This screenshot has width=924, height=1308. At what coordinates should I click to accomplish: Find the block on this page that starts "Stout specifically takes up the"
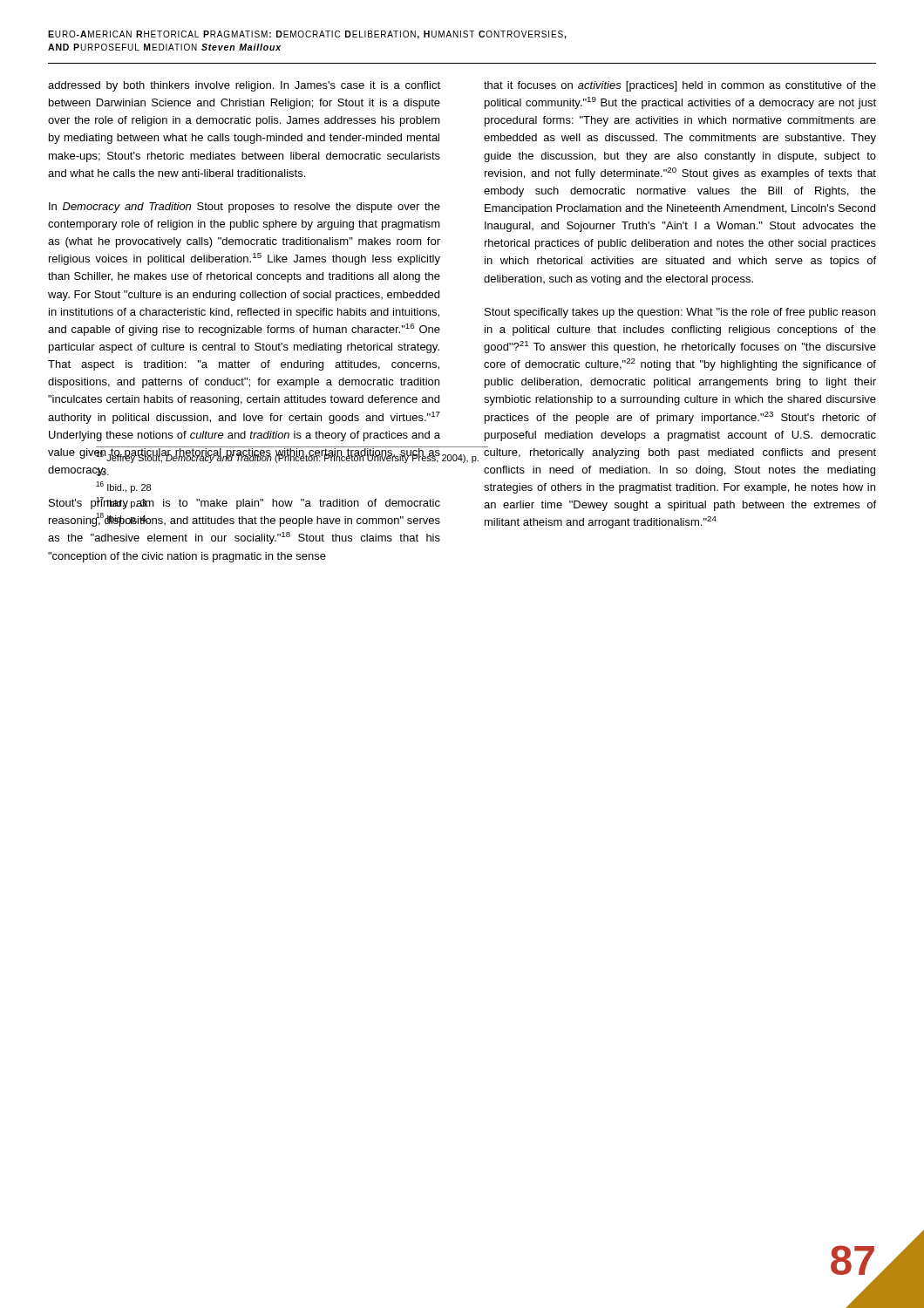point(680,417)
